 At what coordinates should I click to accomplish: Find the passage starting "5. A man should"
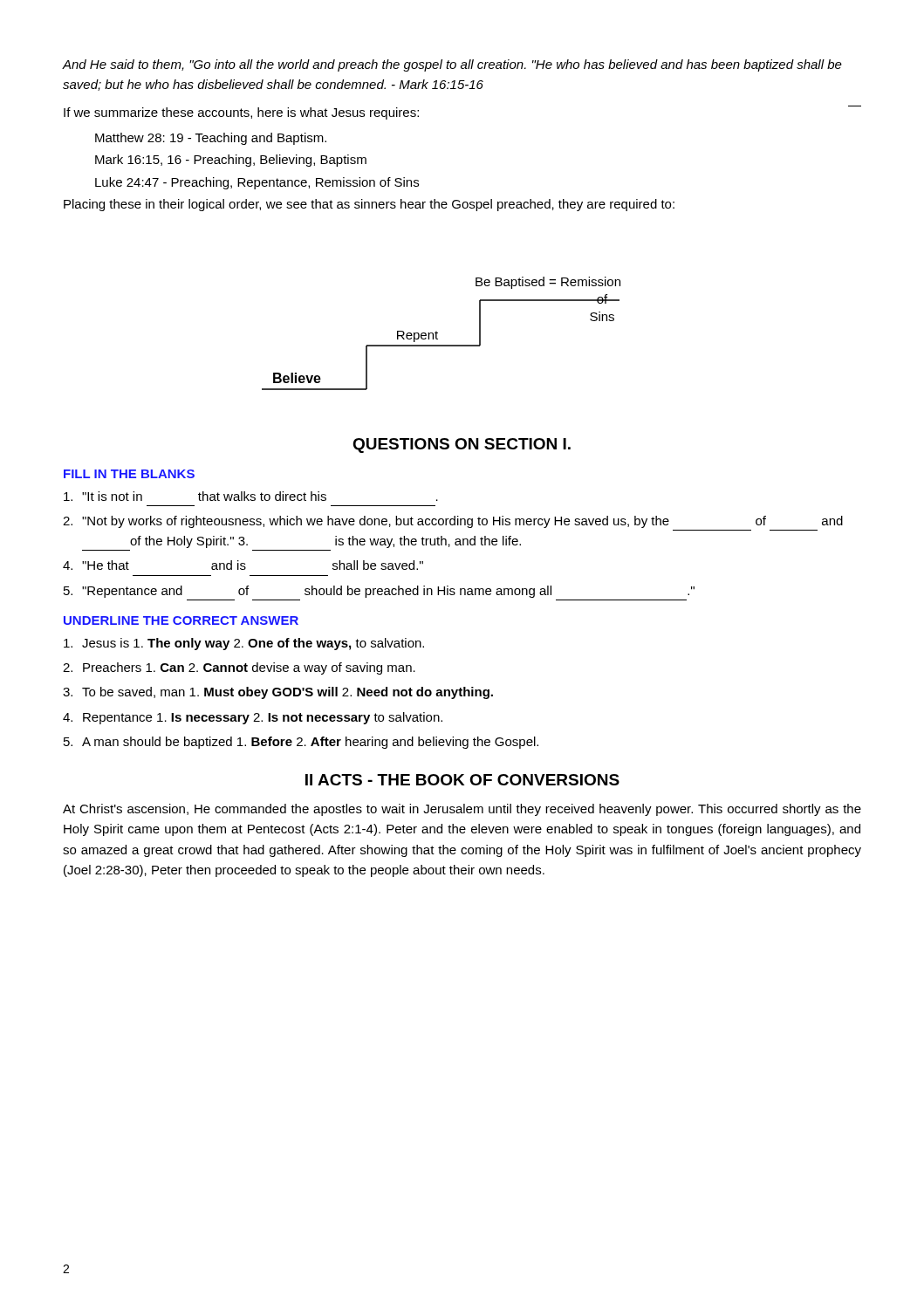[x=462, y=741]
